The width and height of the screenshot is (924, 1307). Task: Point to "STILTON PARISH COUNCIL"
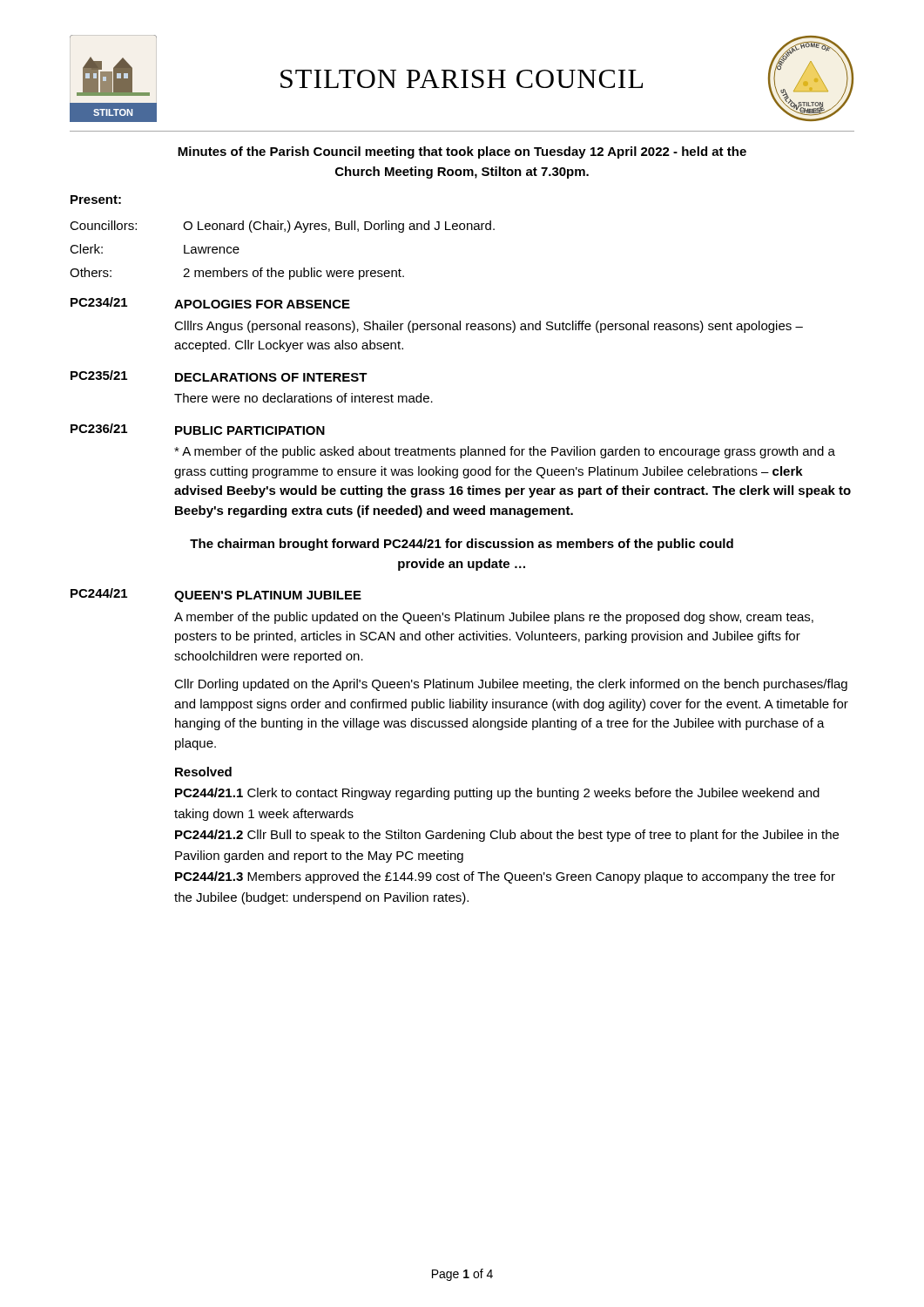tap(462, 78)
